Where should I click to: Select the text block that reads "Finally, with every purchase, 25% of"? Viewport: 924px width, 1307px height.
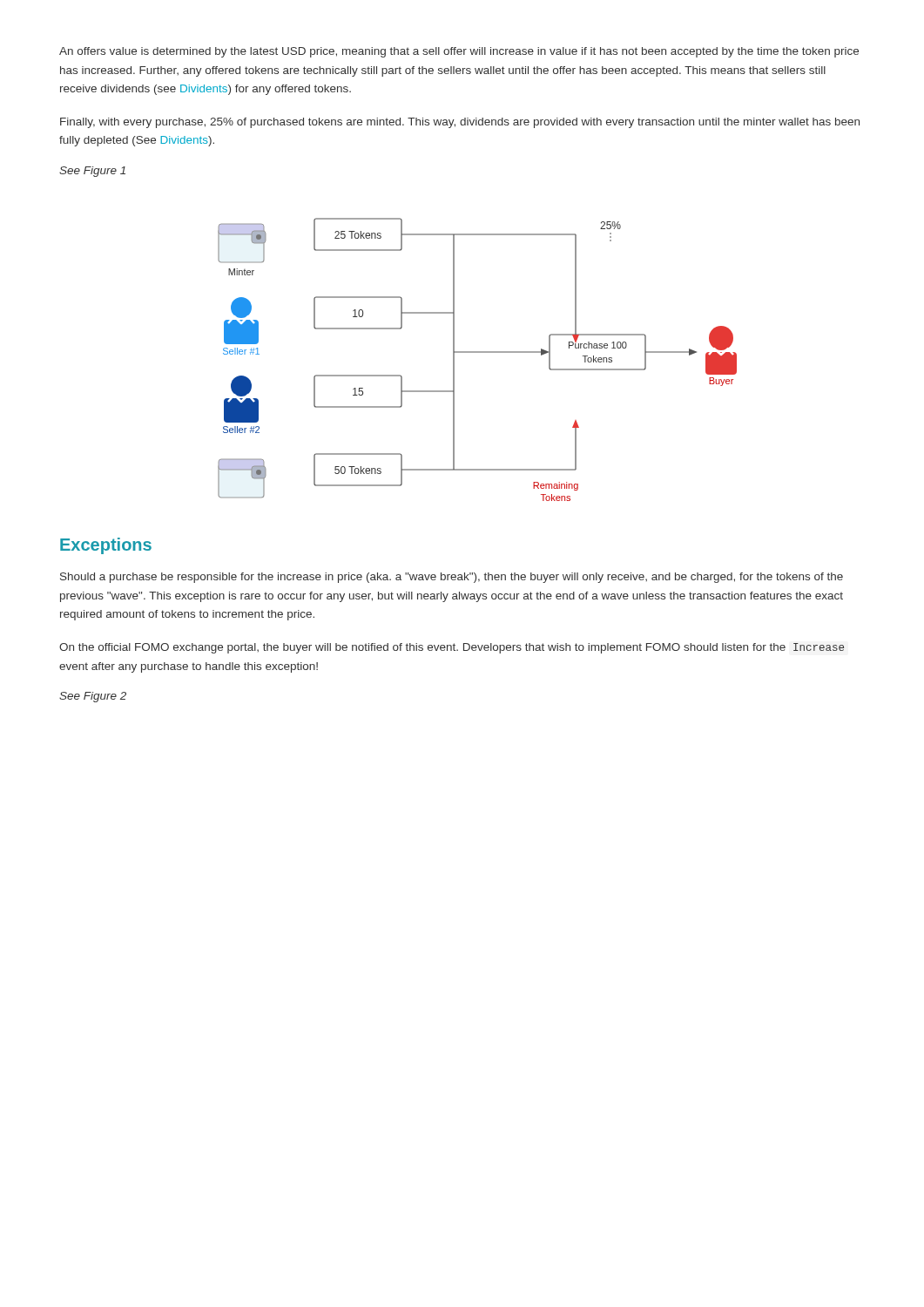click(x=460, y=131)
